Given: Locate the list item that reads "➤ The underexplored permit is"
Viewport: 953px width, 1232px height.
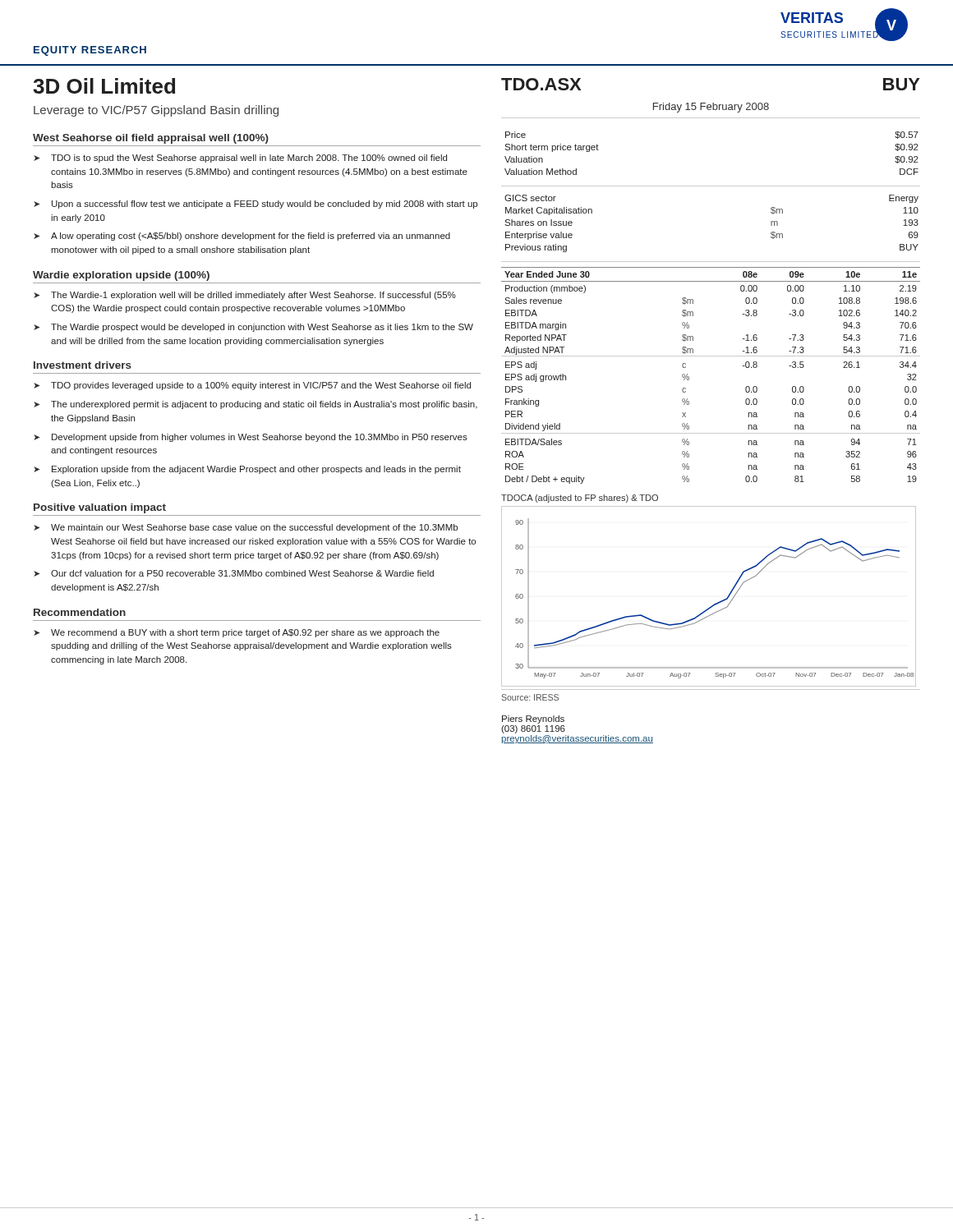Looking at the screenshot, I should [257, 411].
